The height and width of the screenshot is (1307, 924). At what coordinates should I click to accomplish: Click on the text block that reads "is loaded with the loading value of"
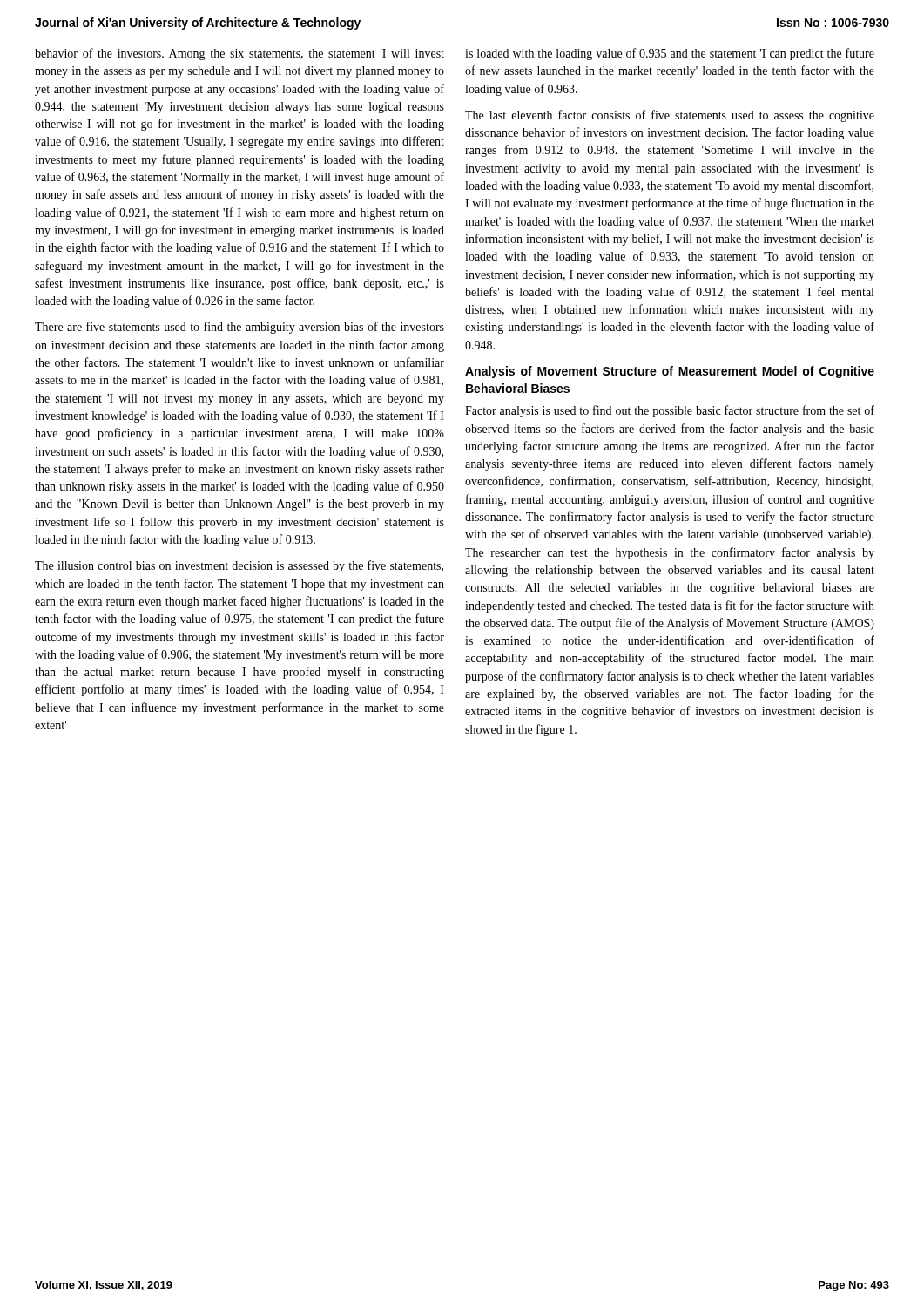[x=670, y=72]
